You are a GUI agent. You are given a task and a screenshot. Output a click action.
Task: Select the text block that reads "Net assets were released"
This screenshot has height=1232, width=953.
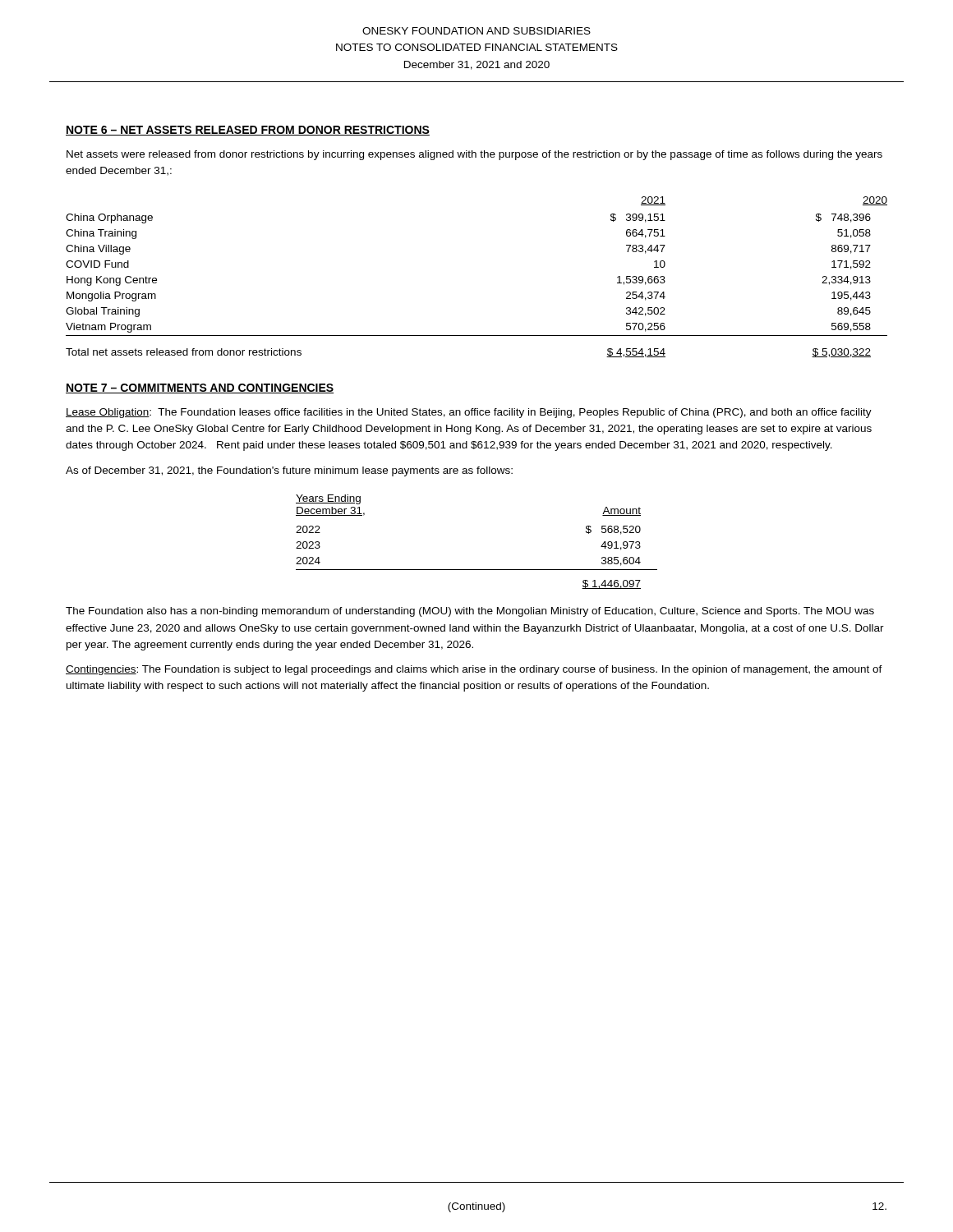pos(474,162)
